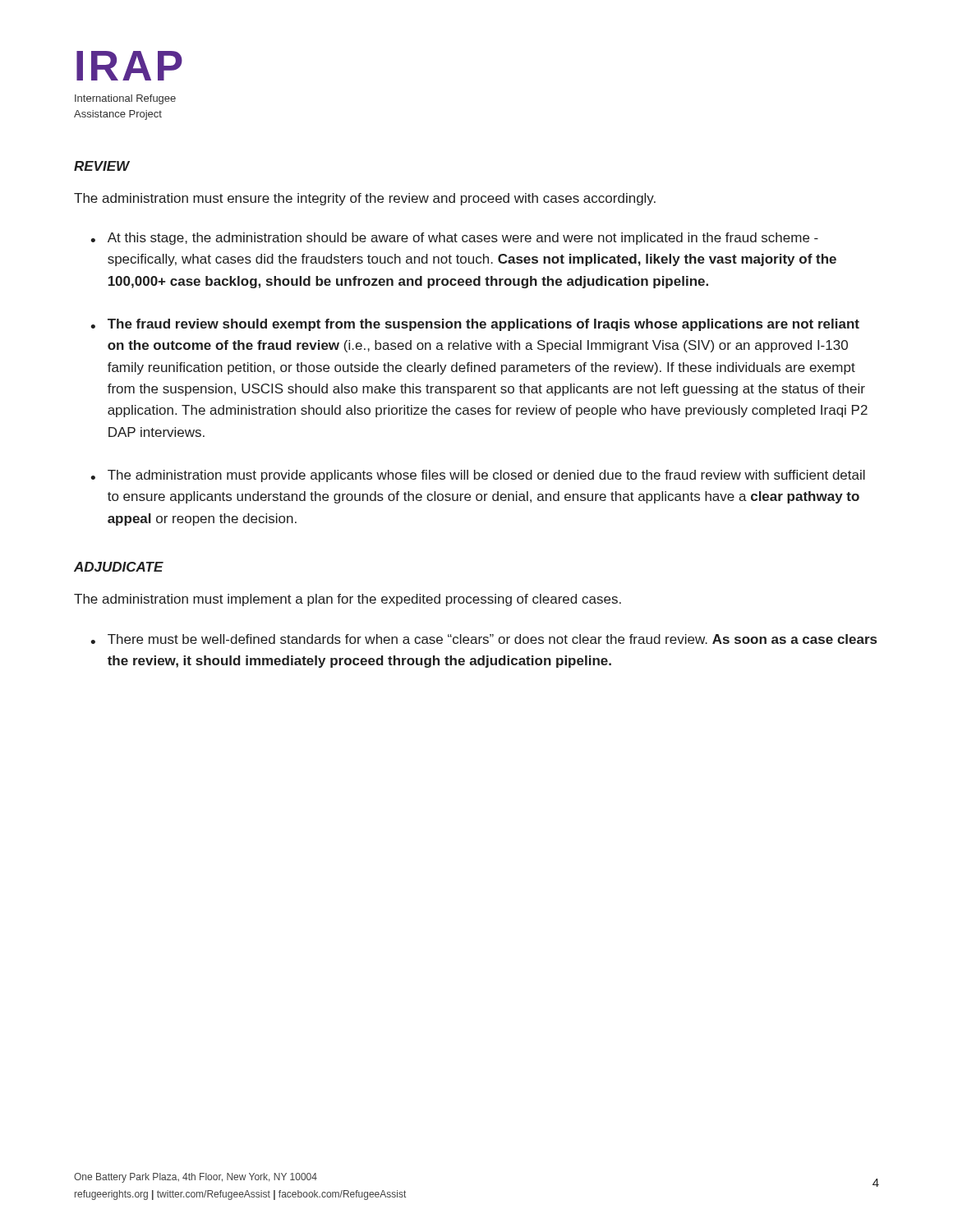Point to the block beginning "The administration must ensure the integrity of"
This screenshot has height=1232, width=953.
[x=365, y=198]
